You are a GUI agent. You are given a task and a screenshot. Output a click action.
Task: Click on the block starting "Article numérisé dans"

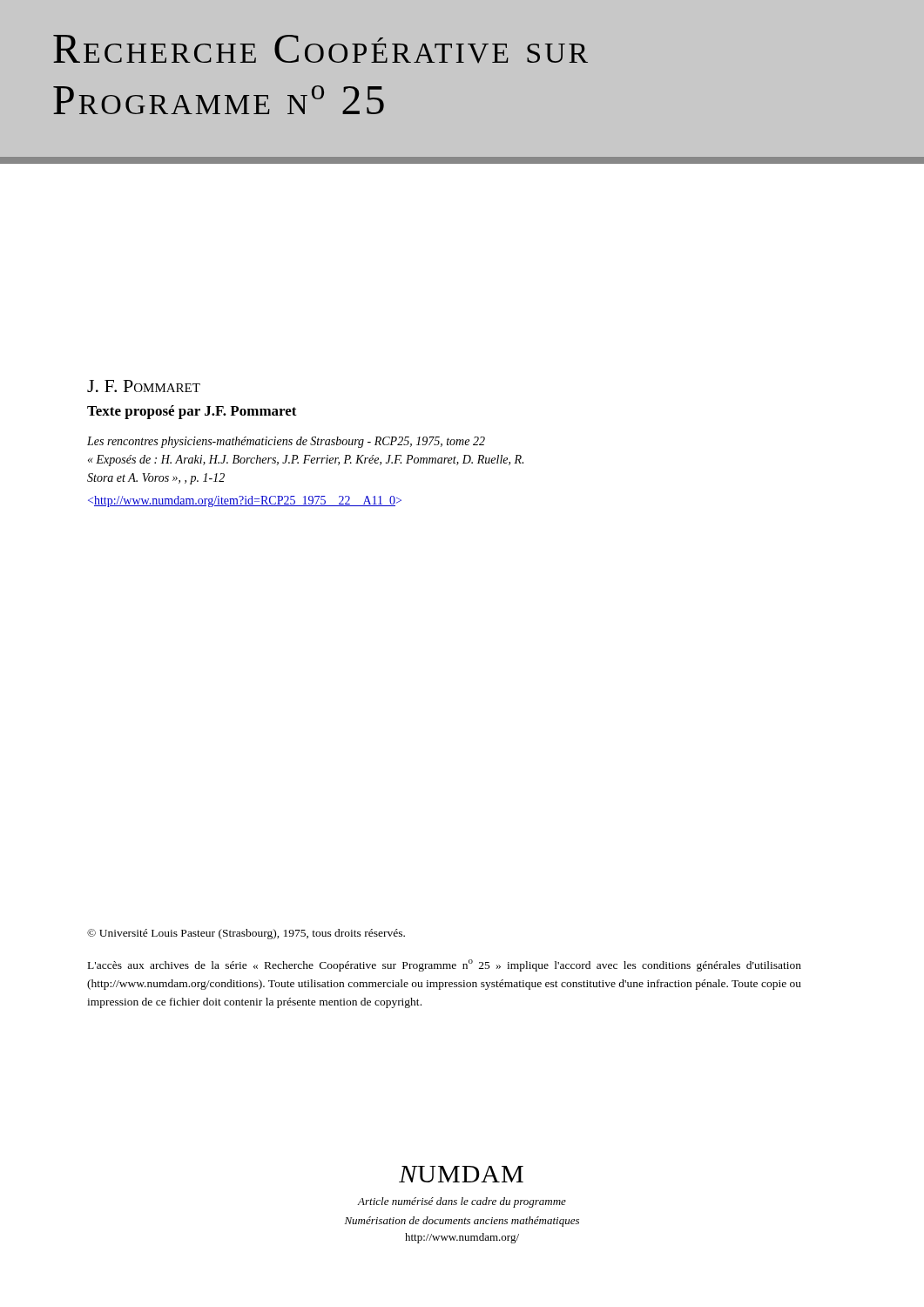(x=462, y=1218)
